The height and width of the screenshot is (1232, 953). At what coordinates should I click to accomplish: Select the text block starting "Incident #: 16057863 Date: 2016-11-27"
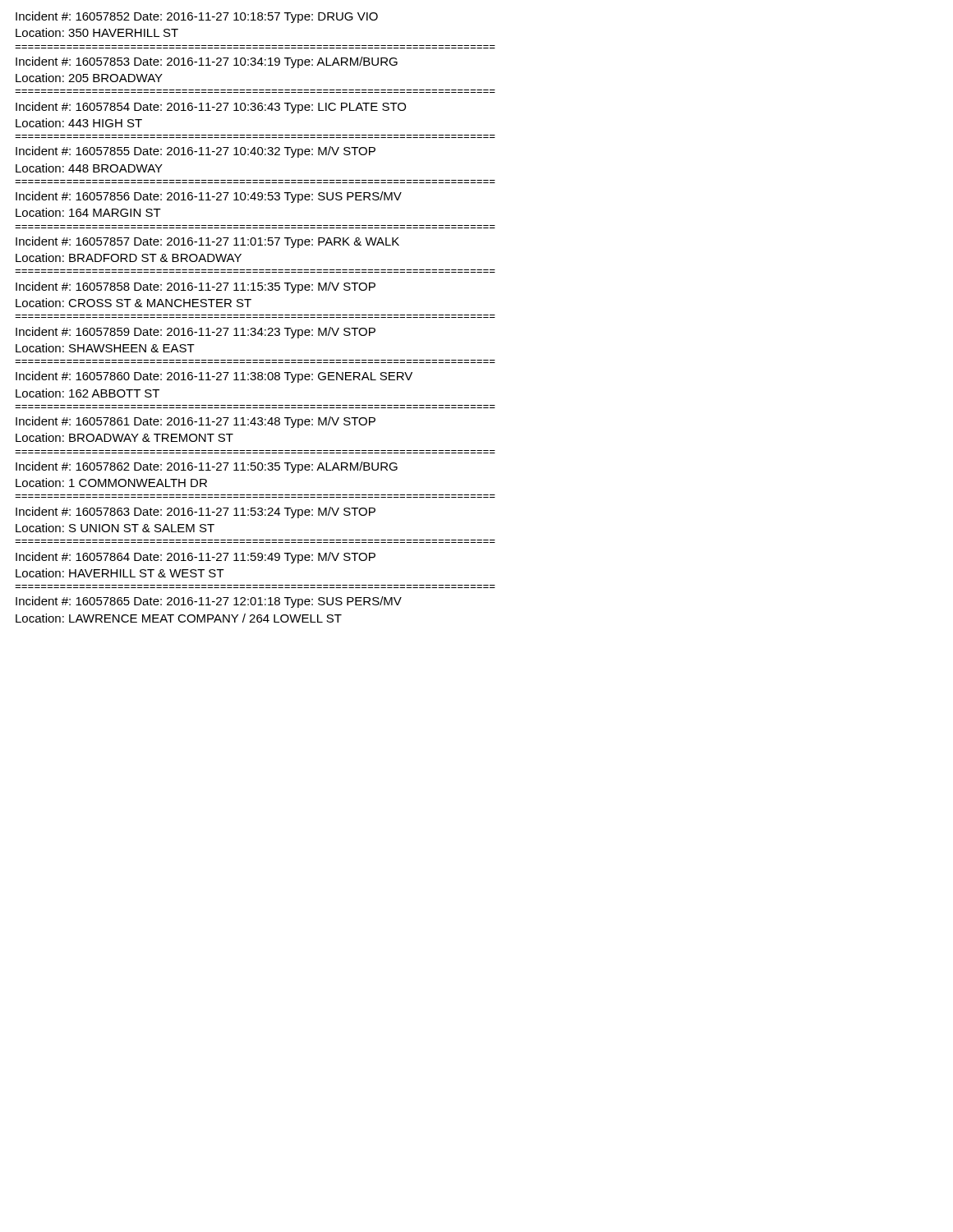click(x=196, y=513)
